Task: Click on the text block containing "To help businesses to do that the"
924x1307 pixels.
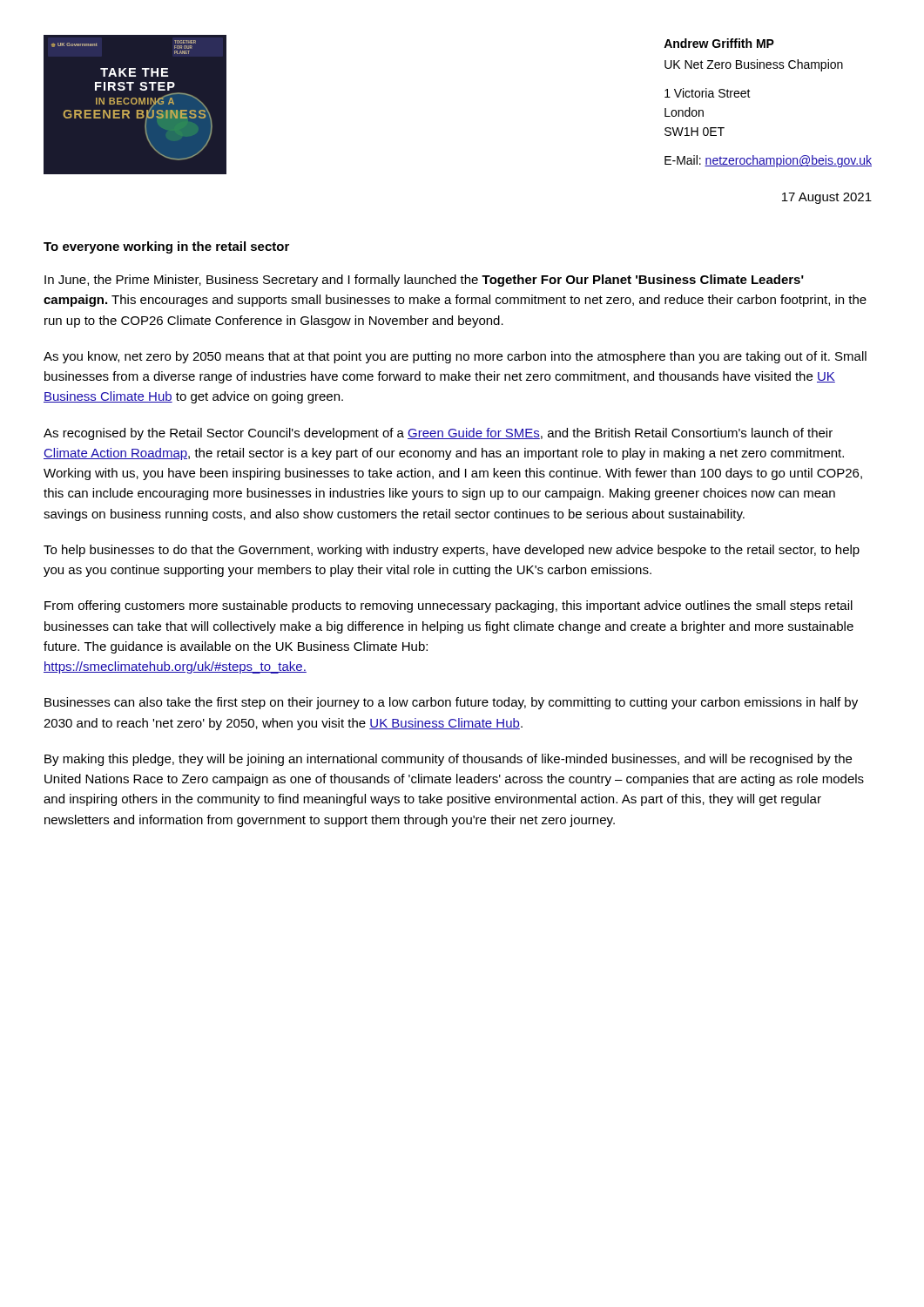Action: (x=452, y=559)
